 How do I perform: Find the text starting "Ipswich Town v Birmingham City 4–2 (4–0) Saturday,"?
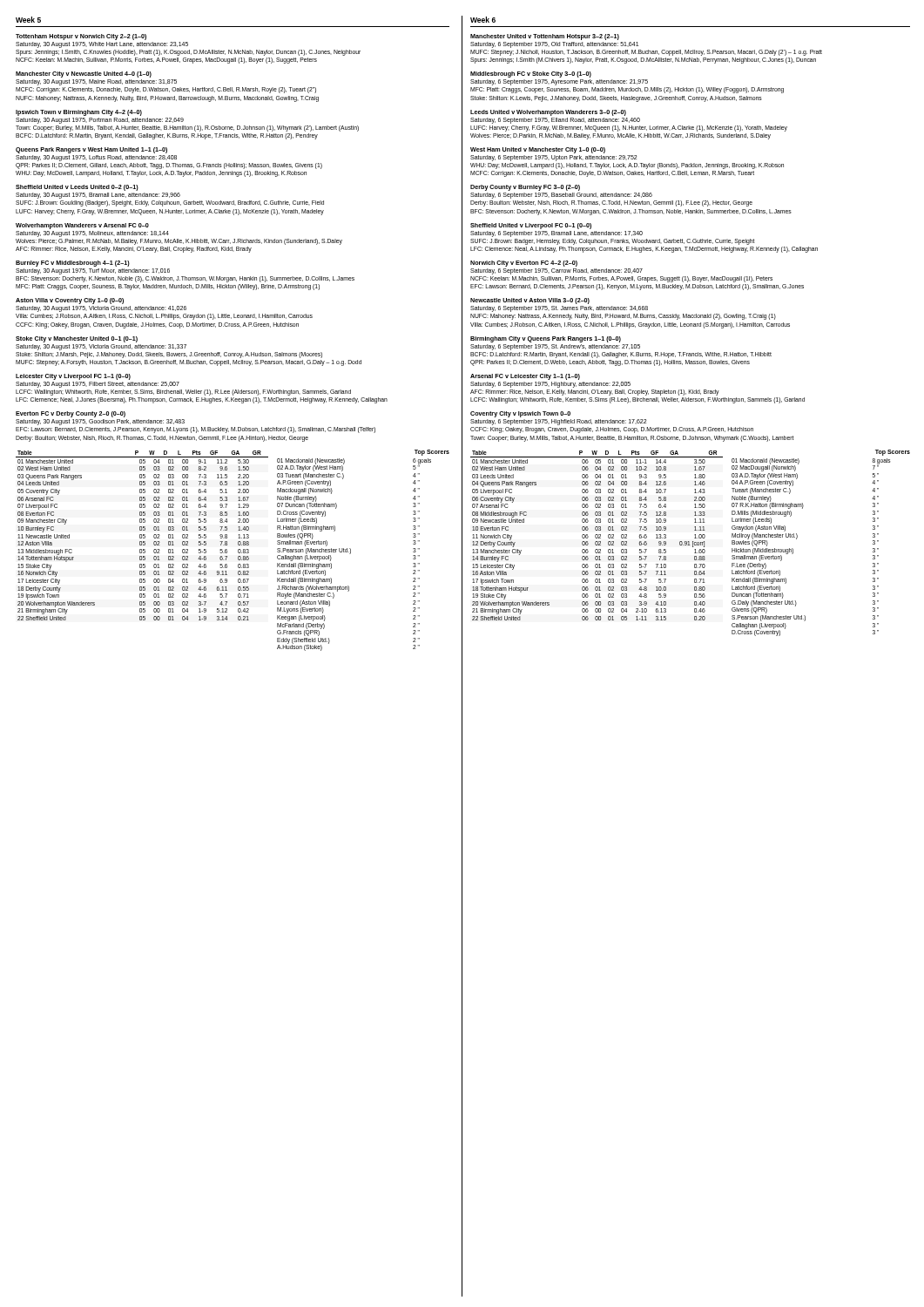pyautogui.click(x=233, y=124)
